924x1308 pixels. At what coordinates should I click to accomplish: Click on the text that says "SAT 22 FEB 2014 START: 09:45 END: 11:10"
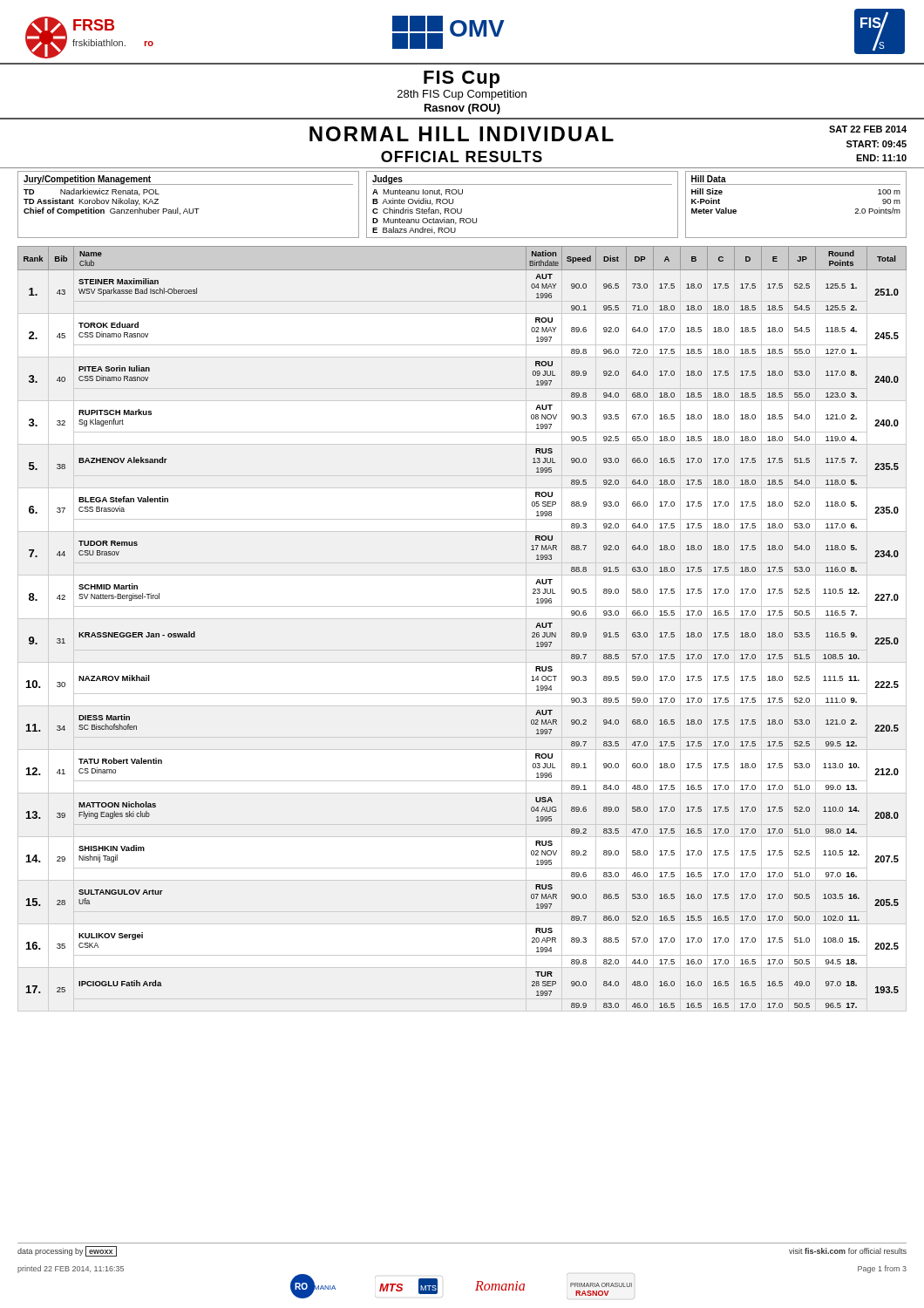point(868,129)
